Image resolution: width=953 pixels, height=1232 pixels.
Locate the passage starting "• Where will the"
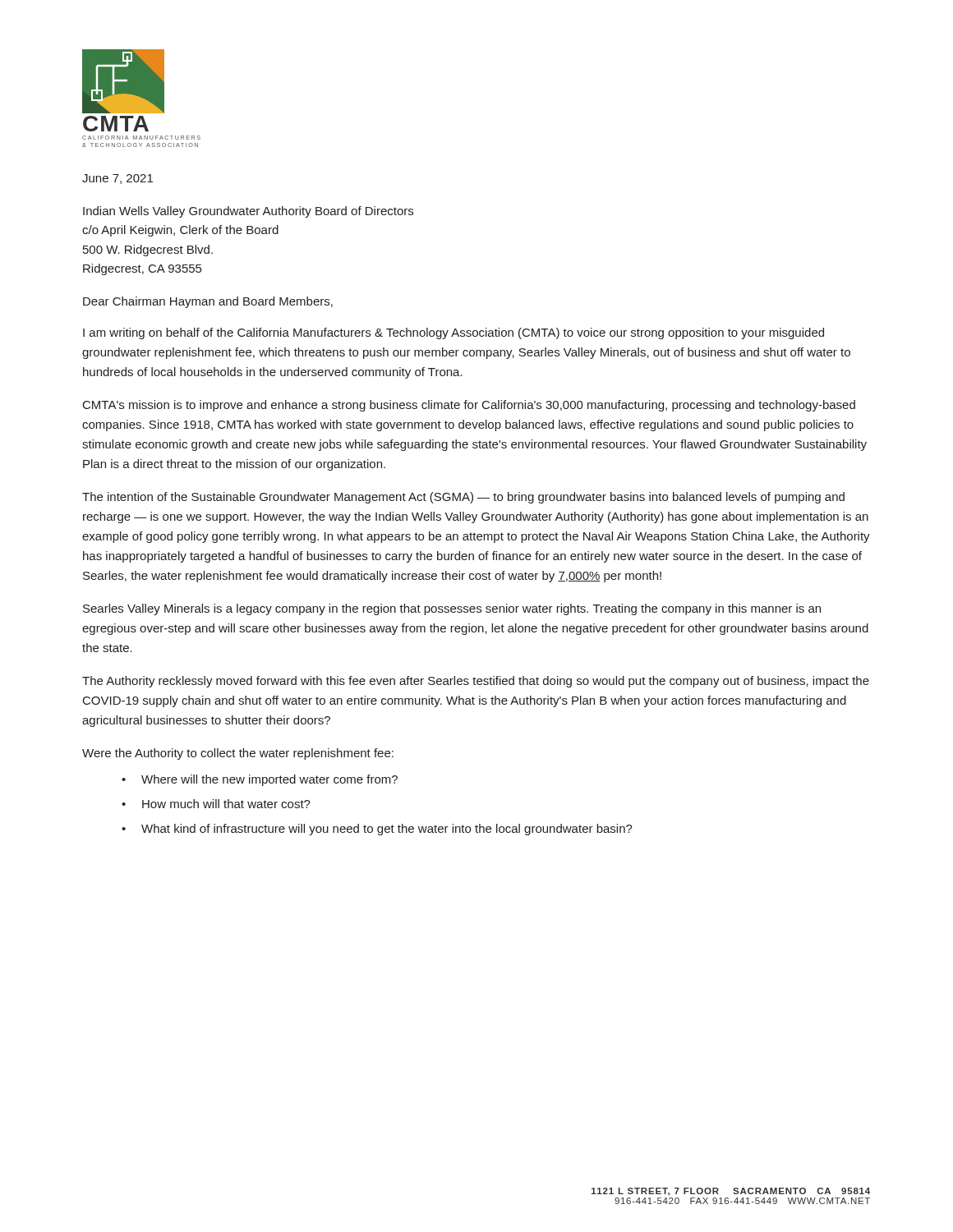(260, 779)
